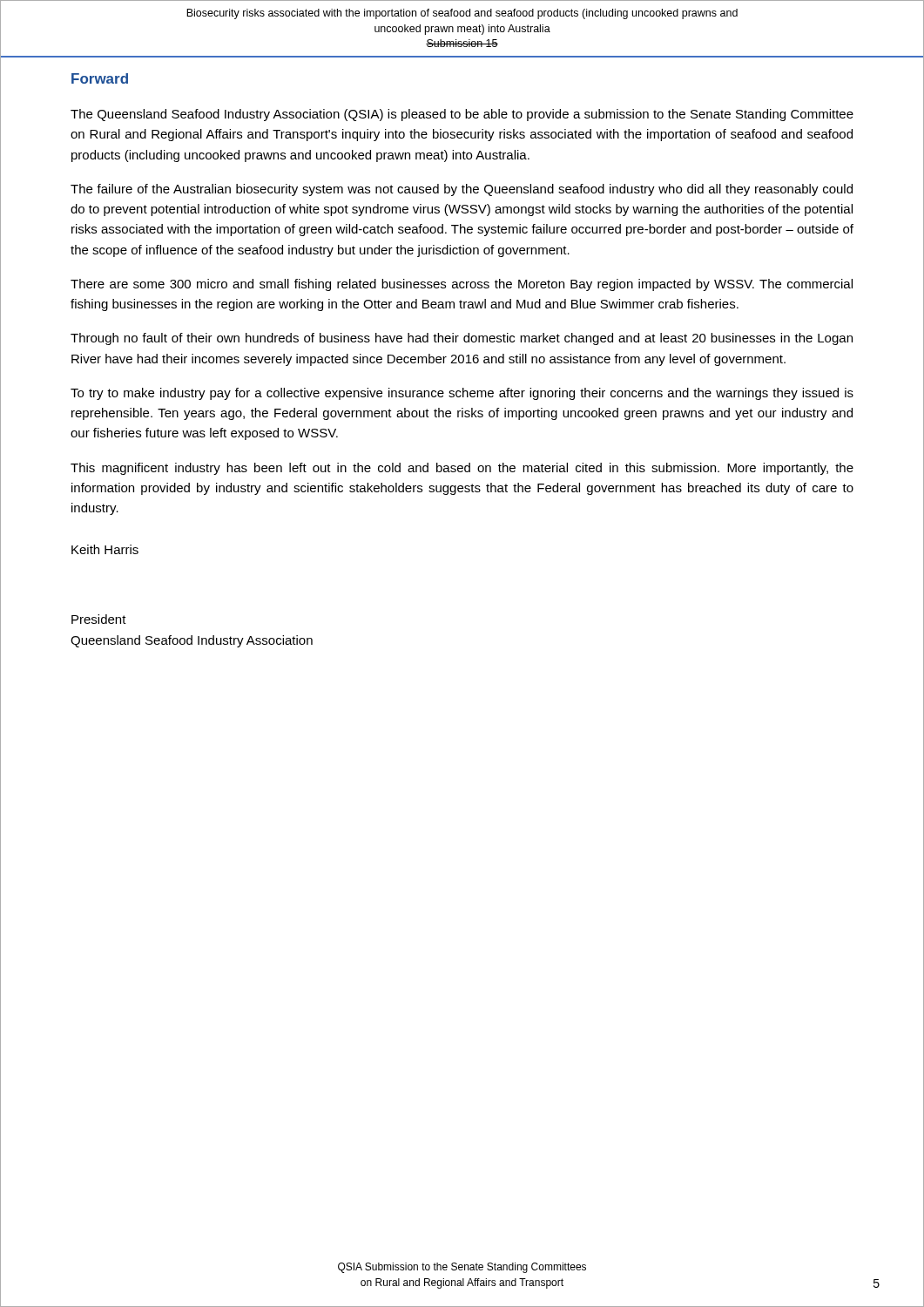This screenshot has height=1307, width=924.
Task: Where is the passage that starts "To try to"?
Action: [x=462, y=413]
